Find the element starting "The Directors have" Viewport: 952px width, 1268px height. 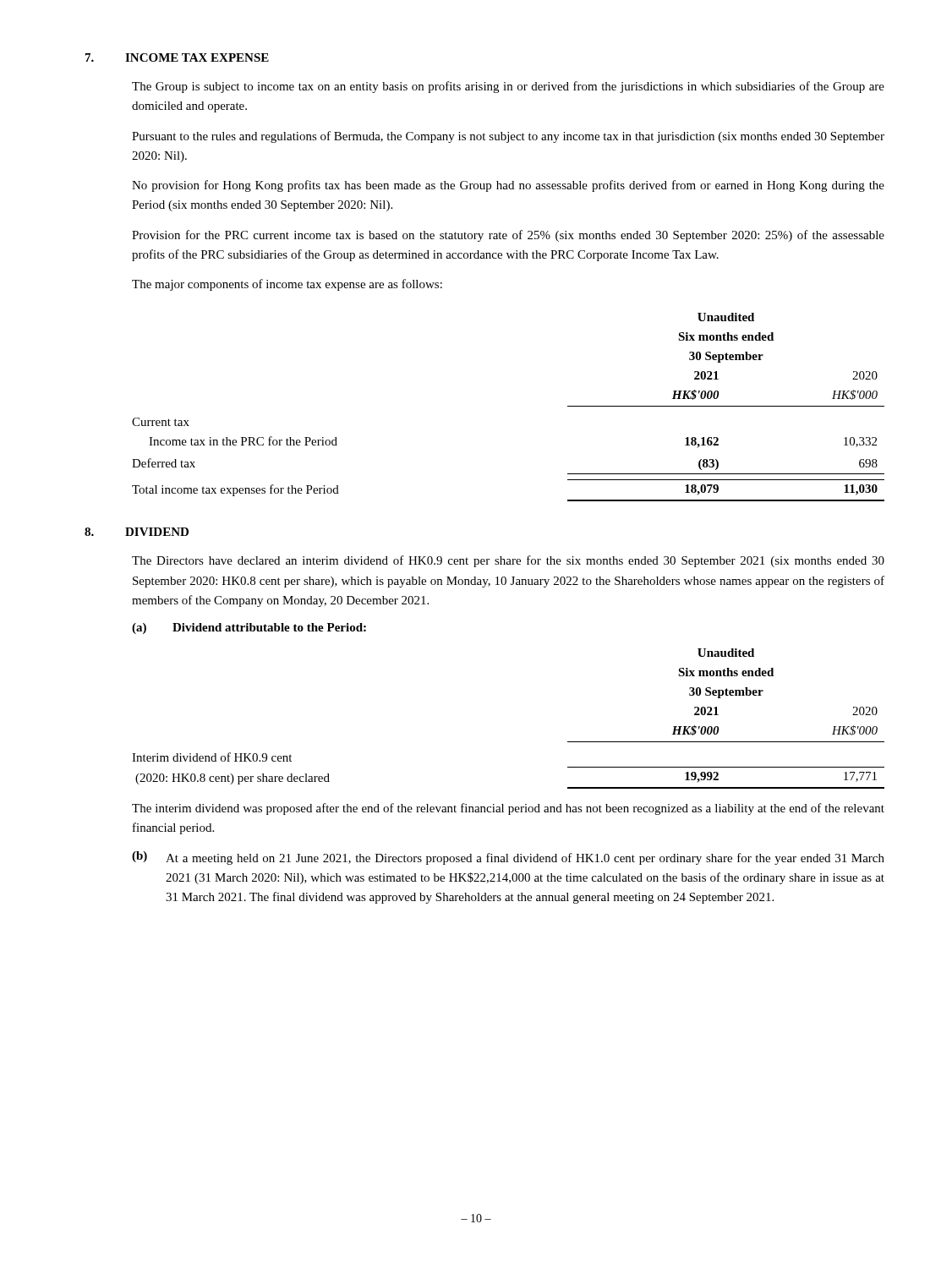pyautogui.click(x=508, y=580)
